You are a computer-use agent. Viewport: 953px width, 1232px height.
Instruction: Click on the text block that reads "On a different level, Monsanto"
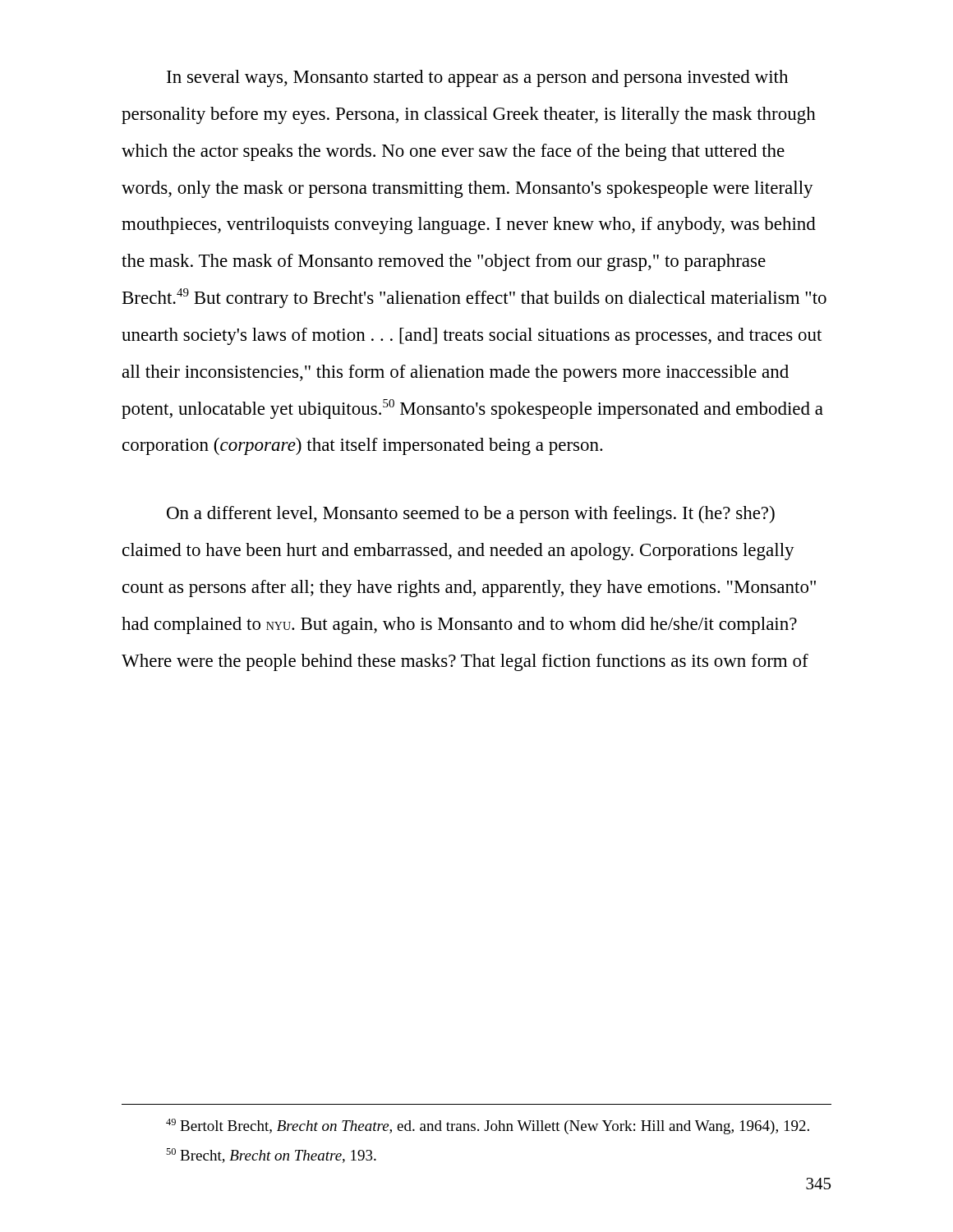(x=476, y=588)
